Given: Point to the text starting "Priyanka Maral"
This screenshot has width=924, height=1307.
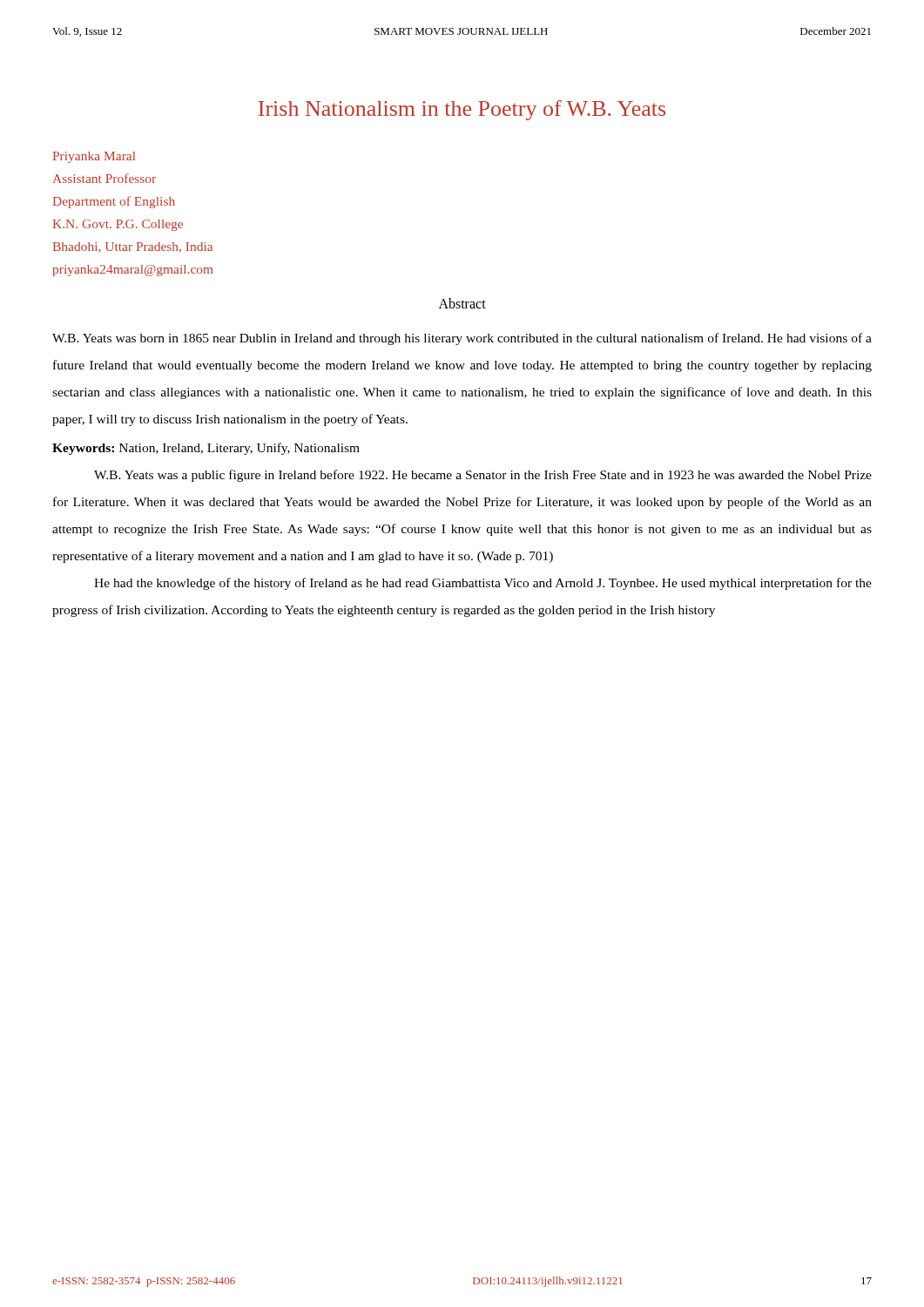Looking at the screenshot, I should [x=94, y=156].
